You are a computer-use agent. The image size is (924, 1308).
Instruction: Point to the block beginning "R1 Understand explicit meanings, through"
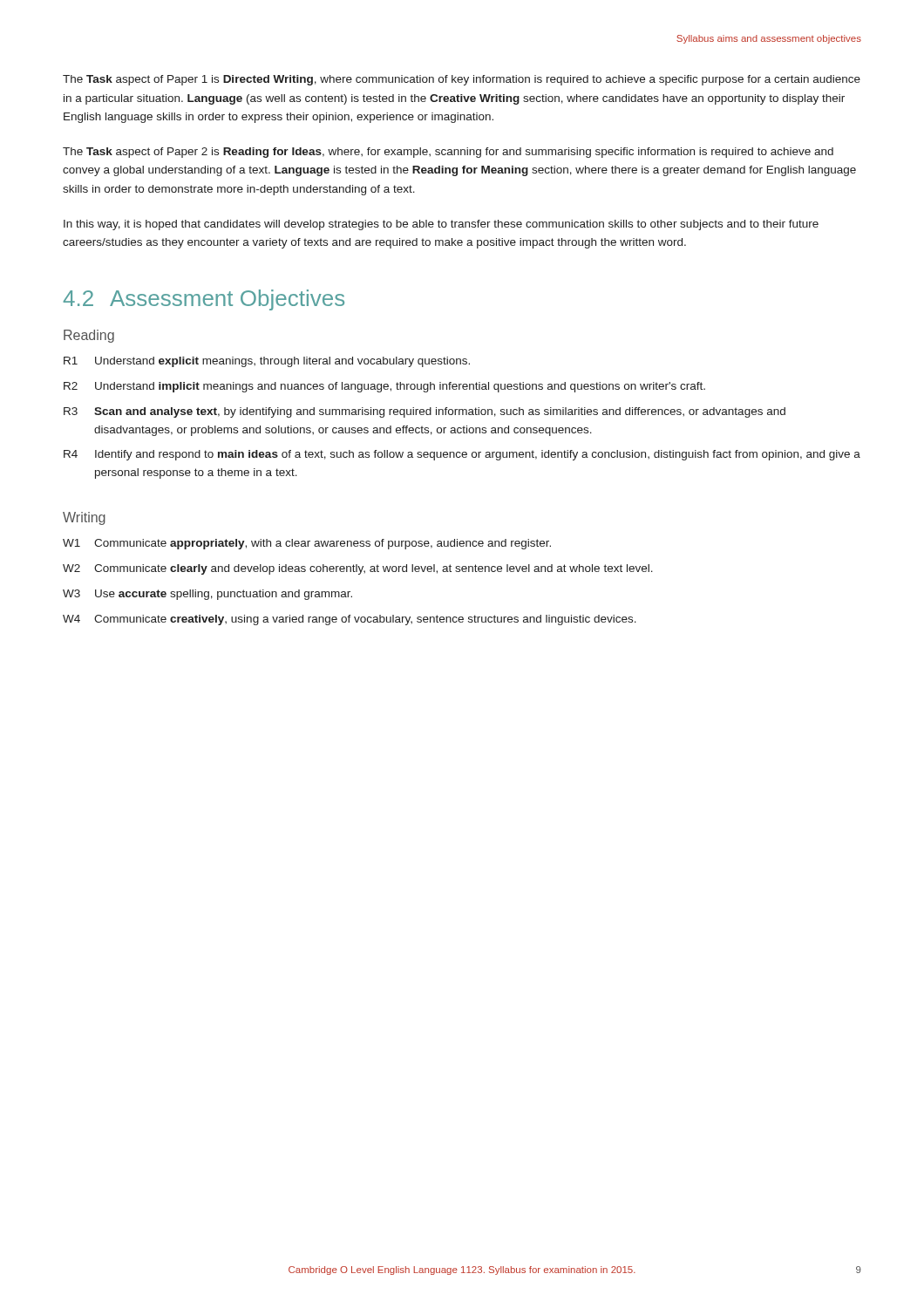pyautogui.click(x=462, y=361)
